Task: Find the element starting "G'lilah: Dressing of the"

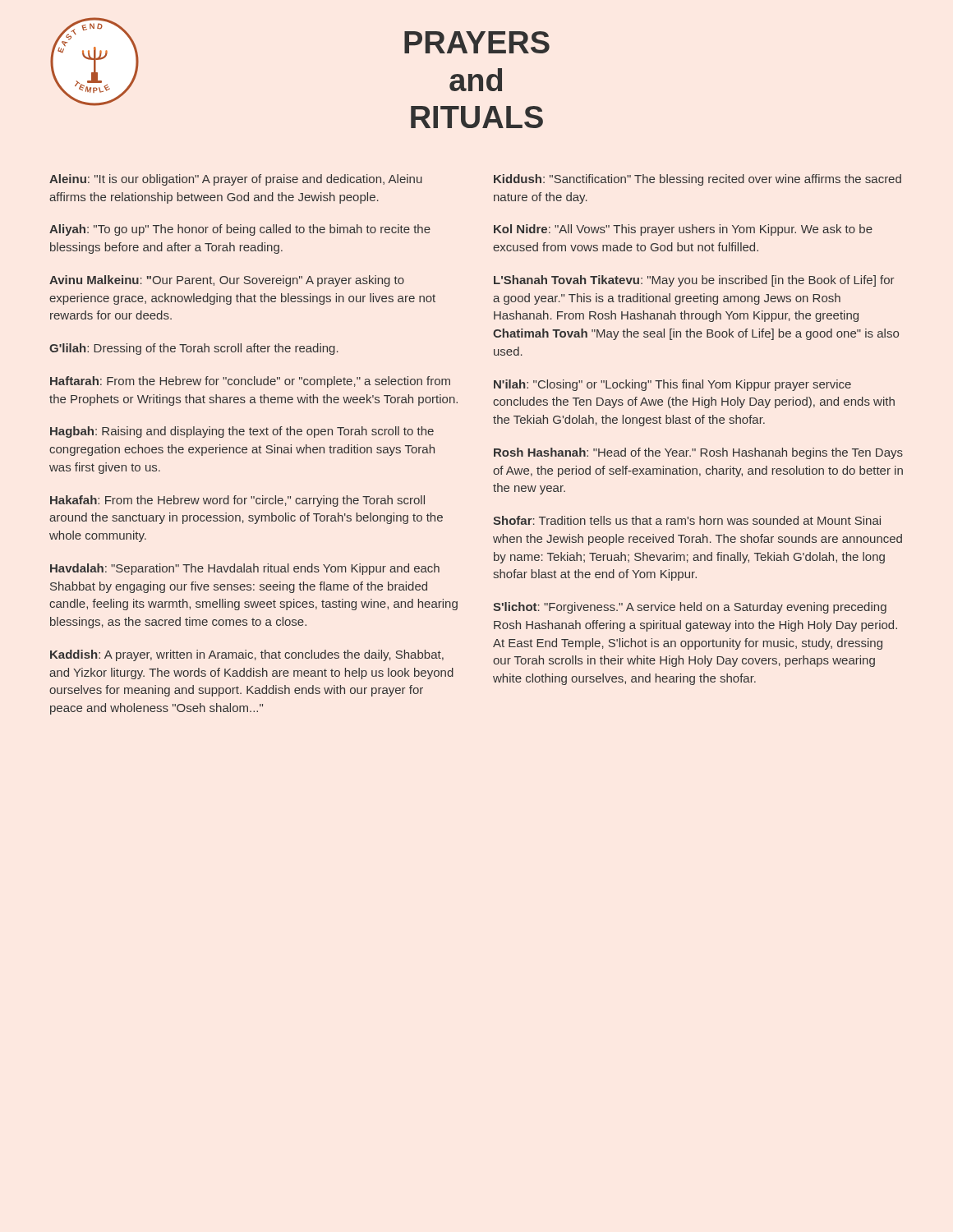Action: (194, 348)
